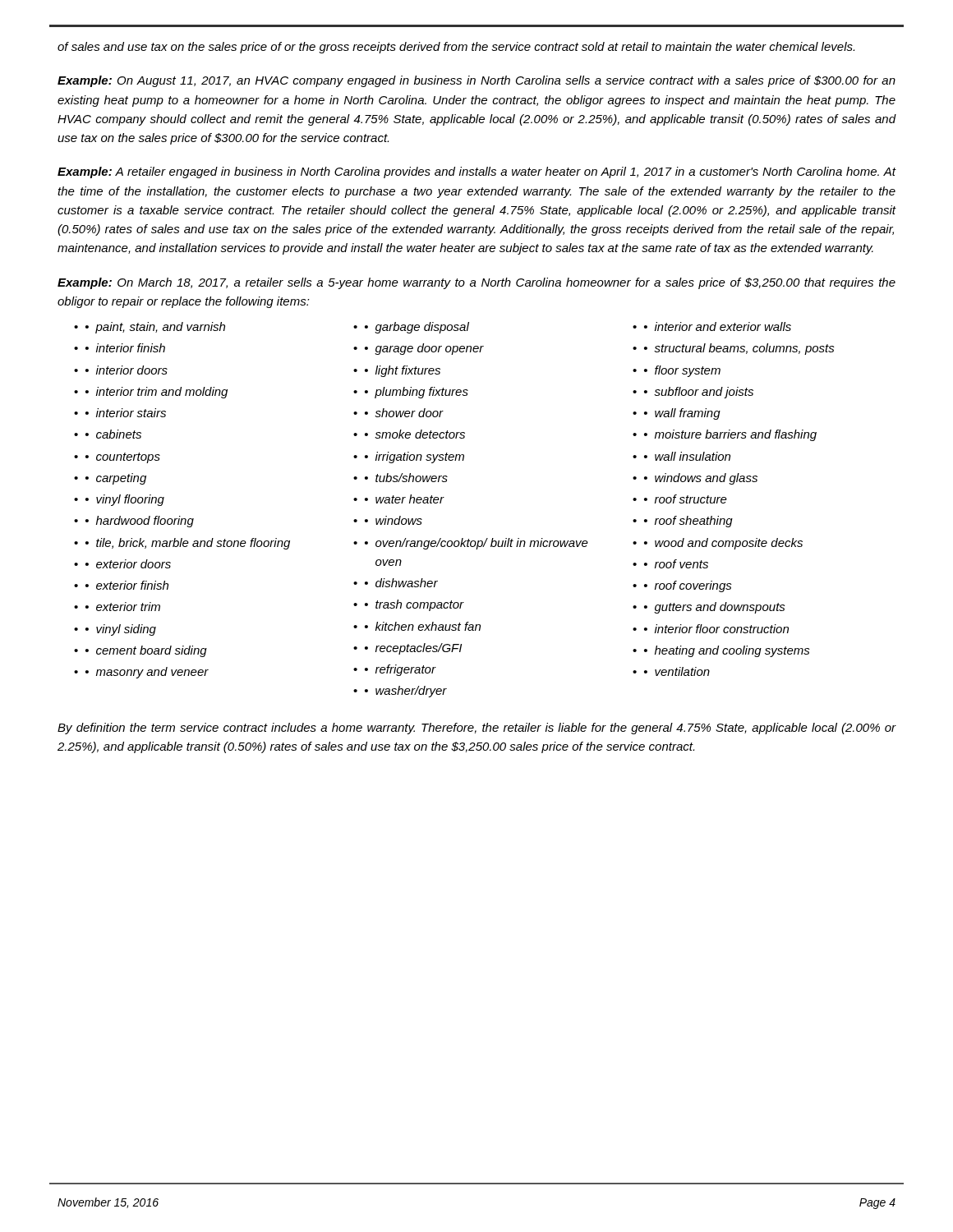Select the block starting "•interior and exterior walls"
Screen dimensions: 1232x953
pyautogui.click(x=717, y=327)
